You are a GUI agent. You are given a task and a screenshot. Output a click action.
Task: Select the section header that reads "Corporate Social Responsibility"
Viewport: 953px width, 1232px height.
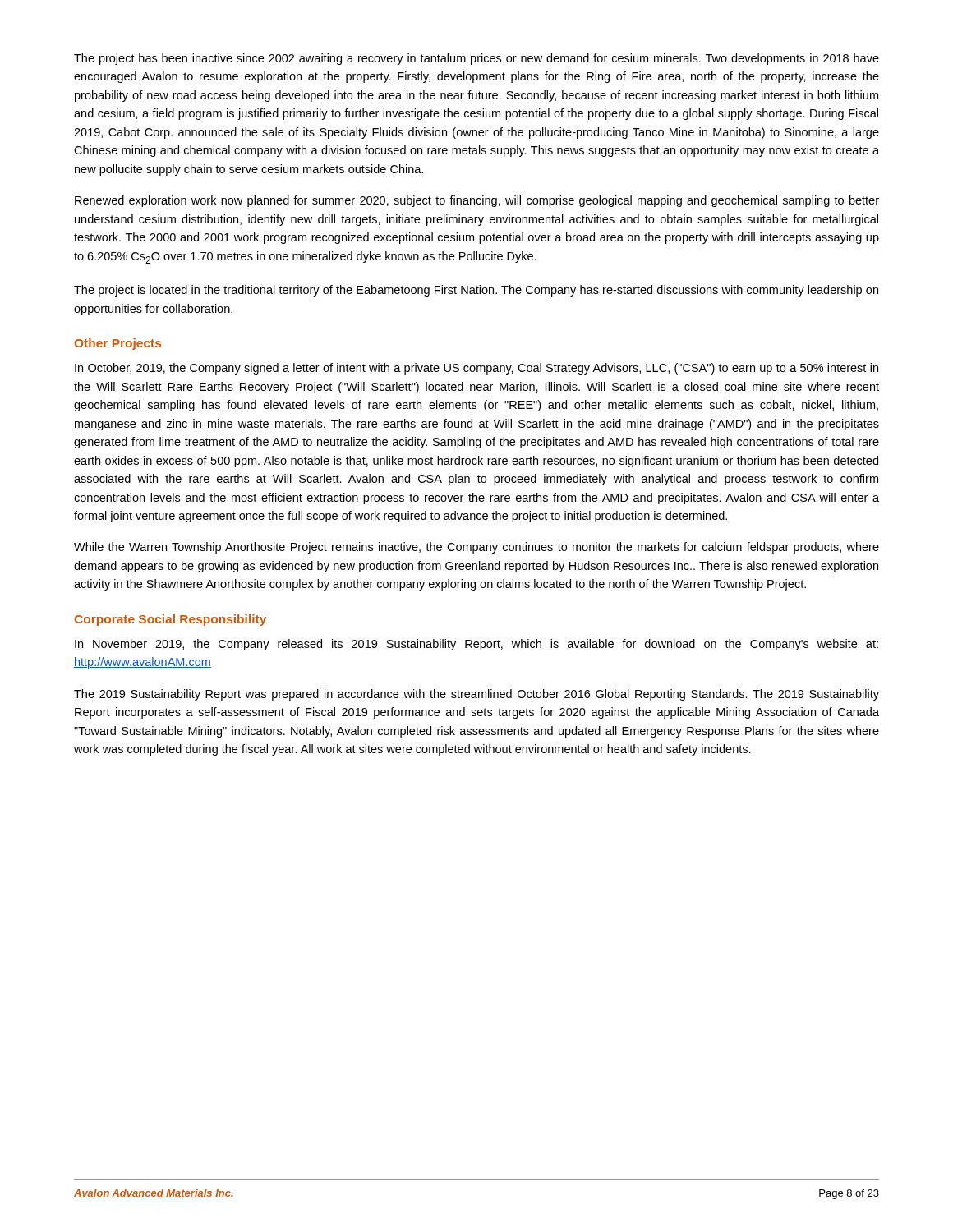(170, 619)
